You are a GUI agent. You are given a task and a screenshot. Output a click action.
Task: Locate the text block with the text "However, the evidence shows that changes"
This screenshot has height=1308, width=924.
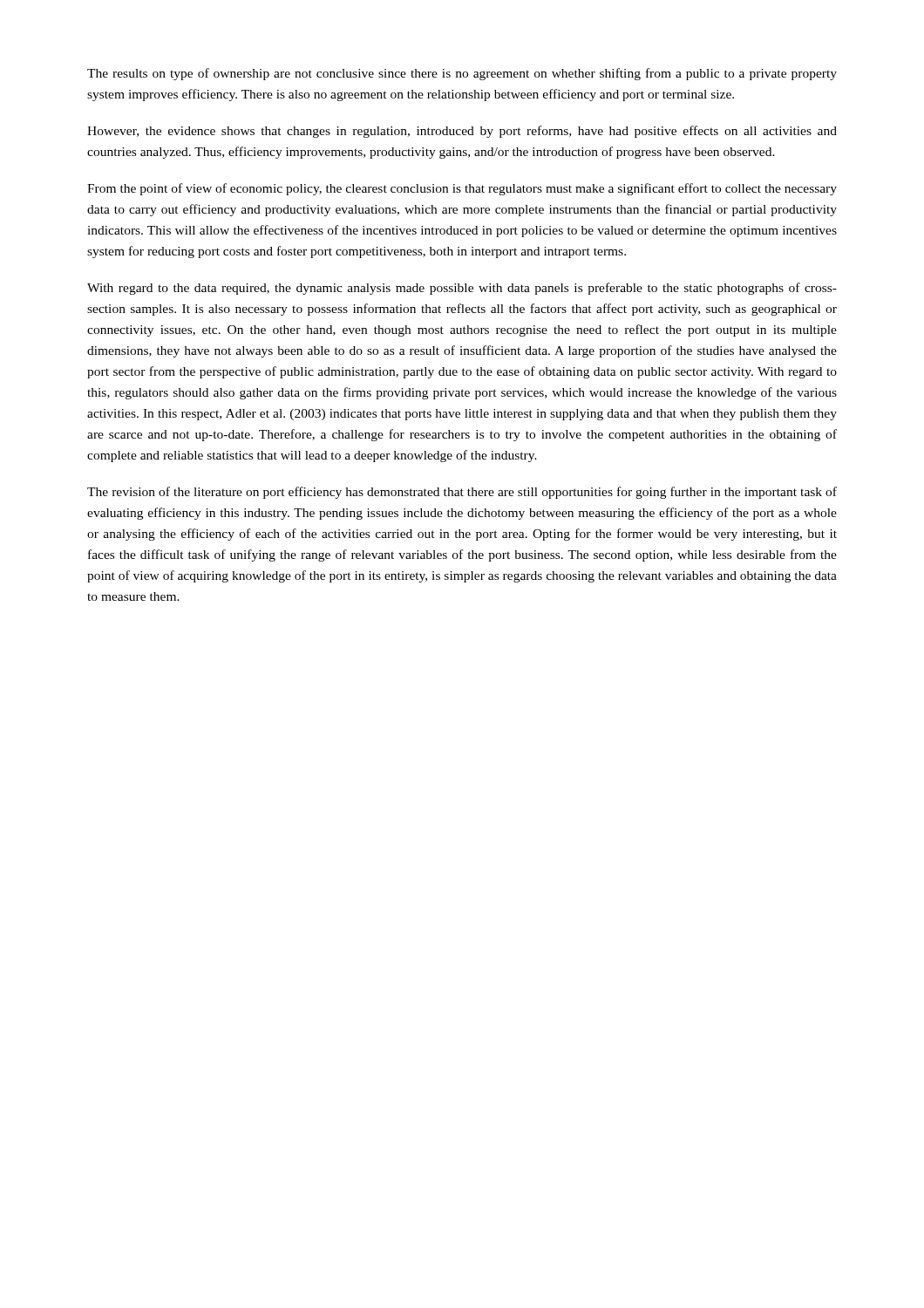pos(462,141)
